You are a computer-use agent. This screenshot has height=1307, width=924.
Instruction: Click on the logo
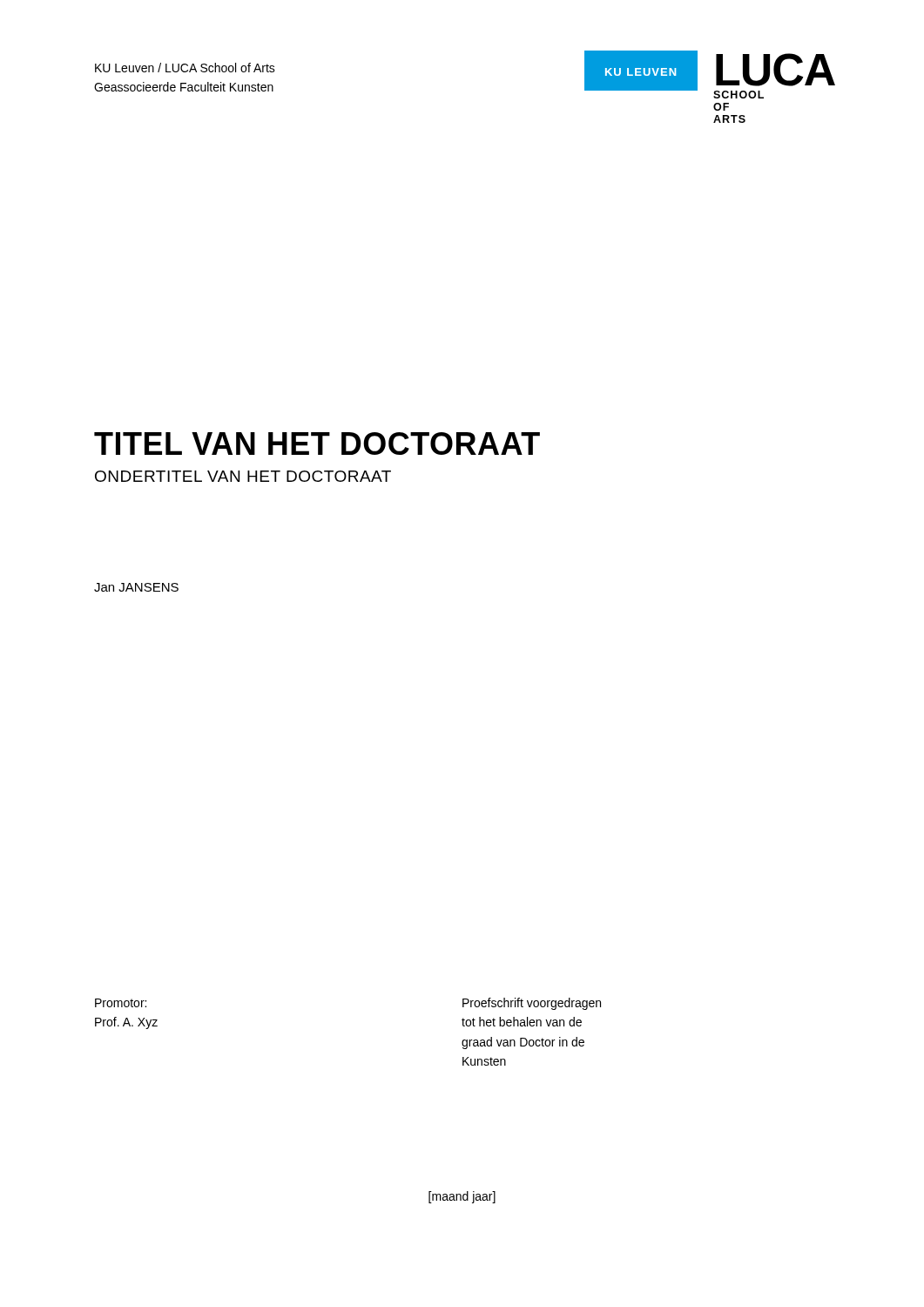coord(711,83)
